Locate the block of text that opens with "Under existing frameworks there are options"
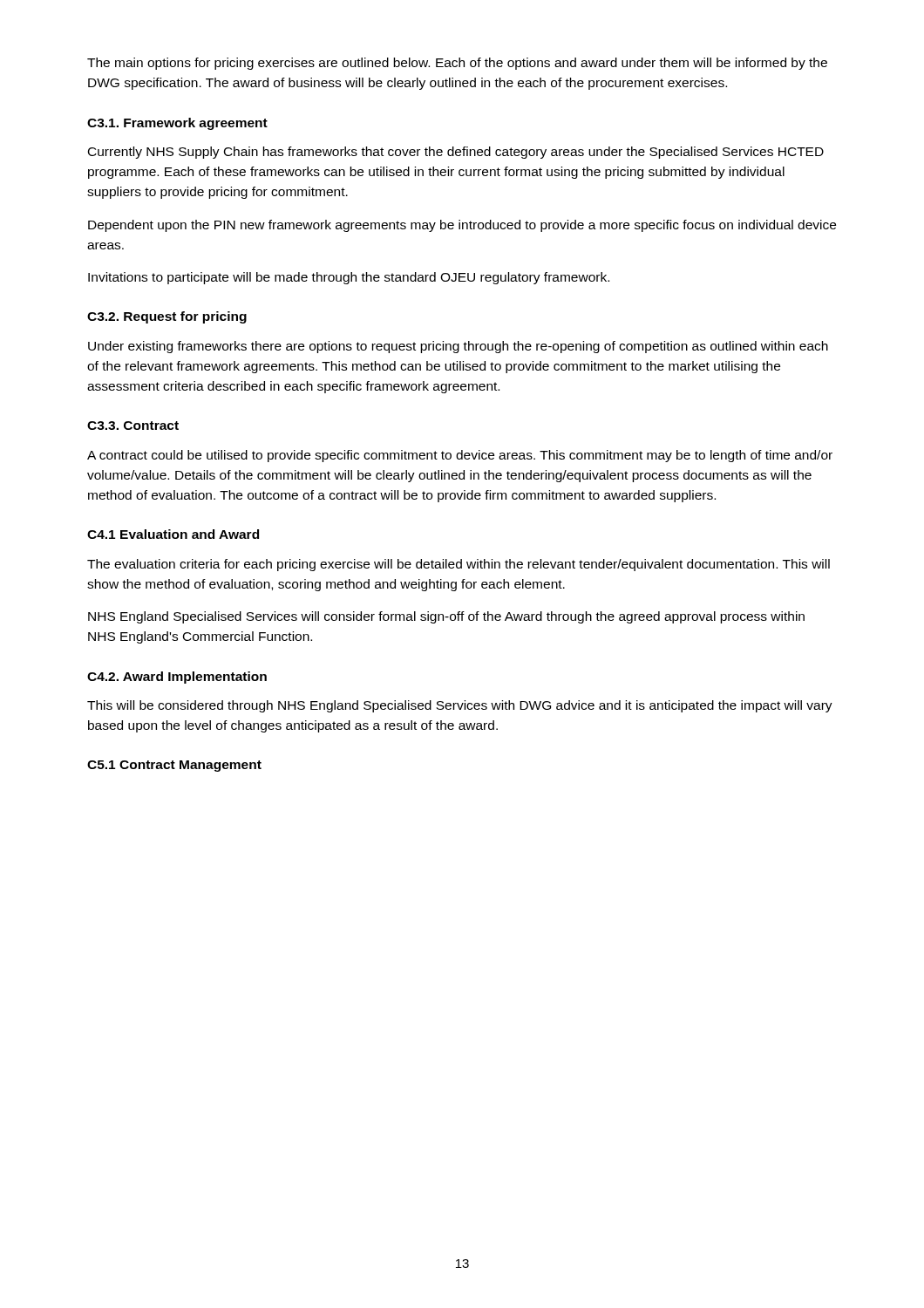 click(458, 366)
